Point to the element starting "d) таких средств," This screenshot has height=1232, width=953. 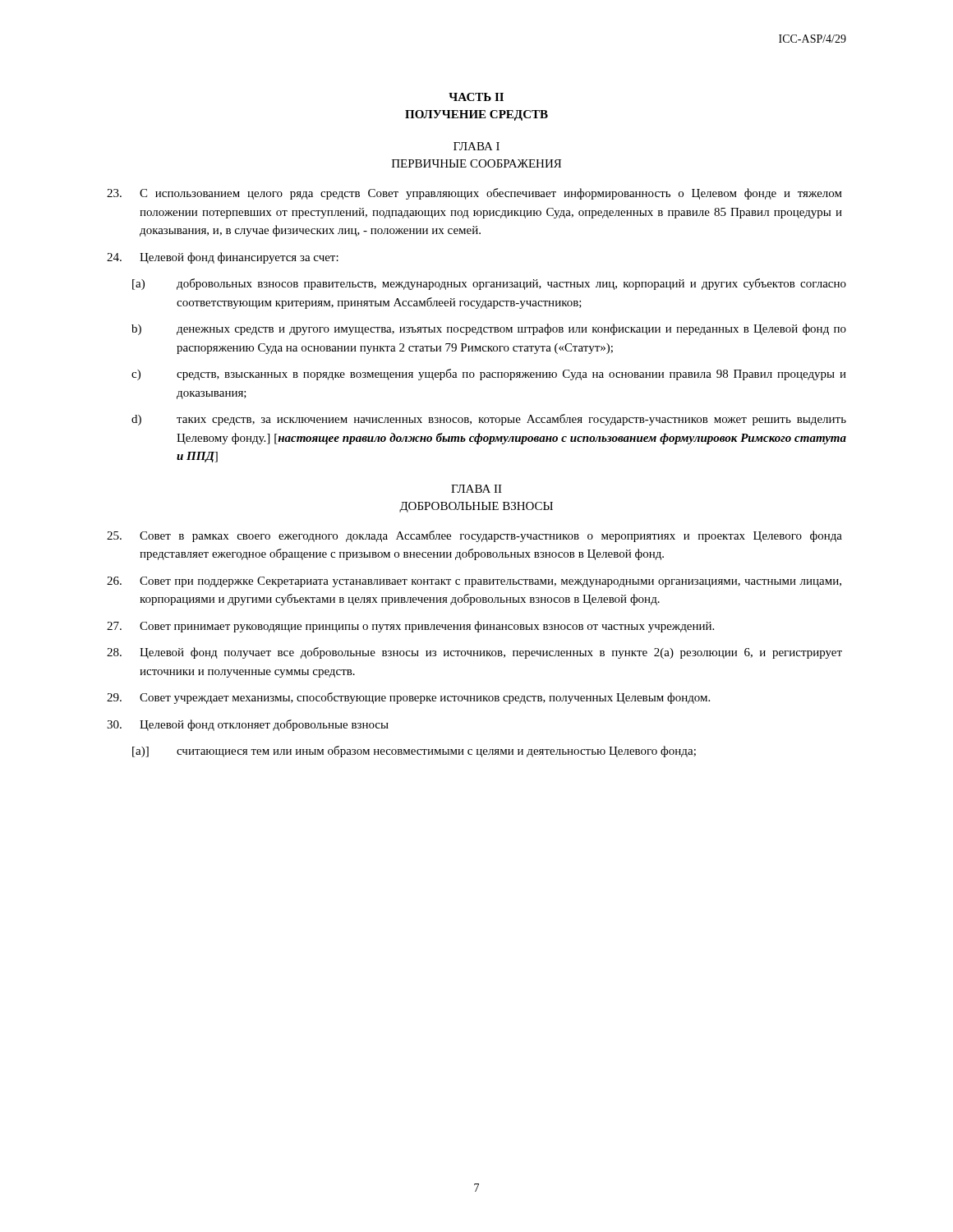pos(476,438)
